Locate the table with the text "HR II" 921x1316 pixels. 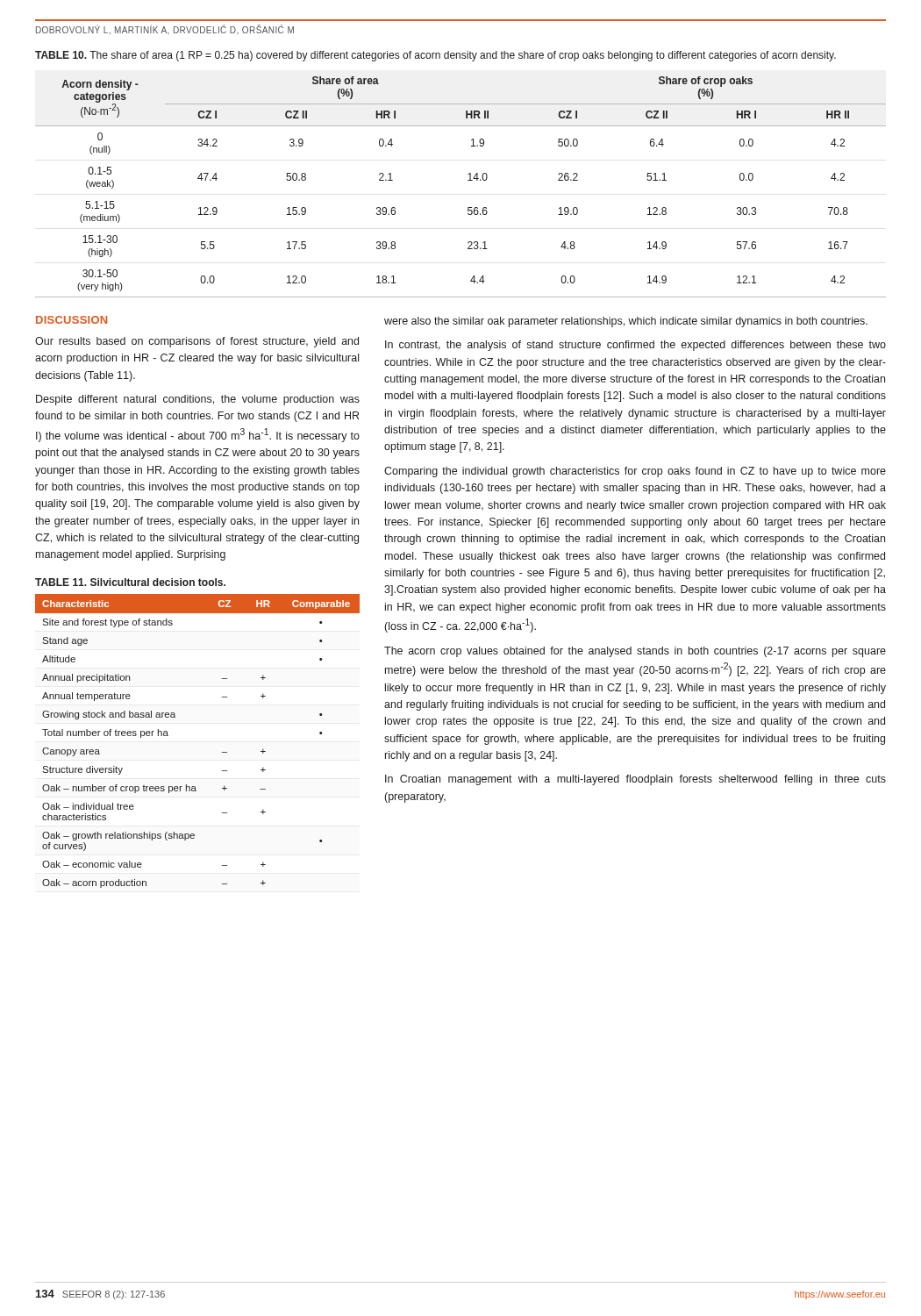click(x=460, y=184)
